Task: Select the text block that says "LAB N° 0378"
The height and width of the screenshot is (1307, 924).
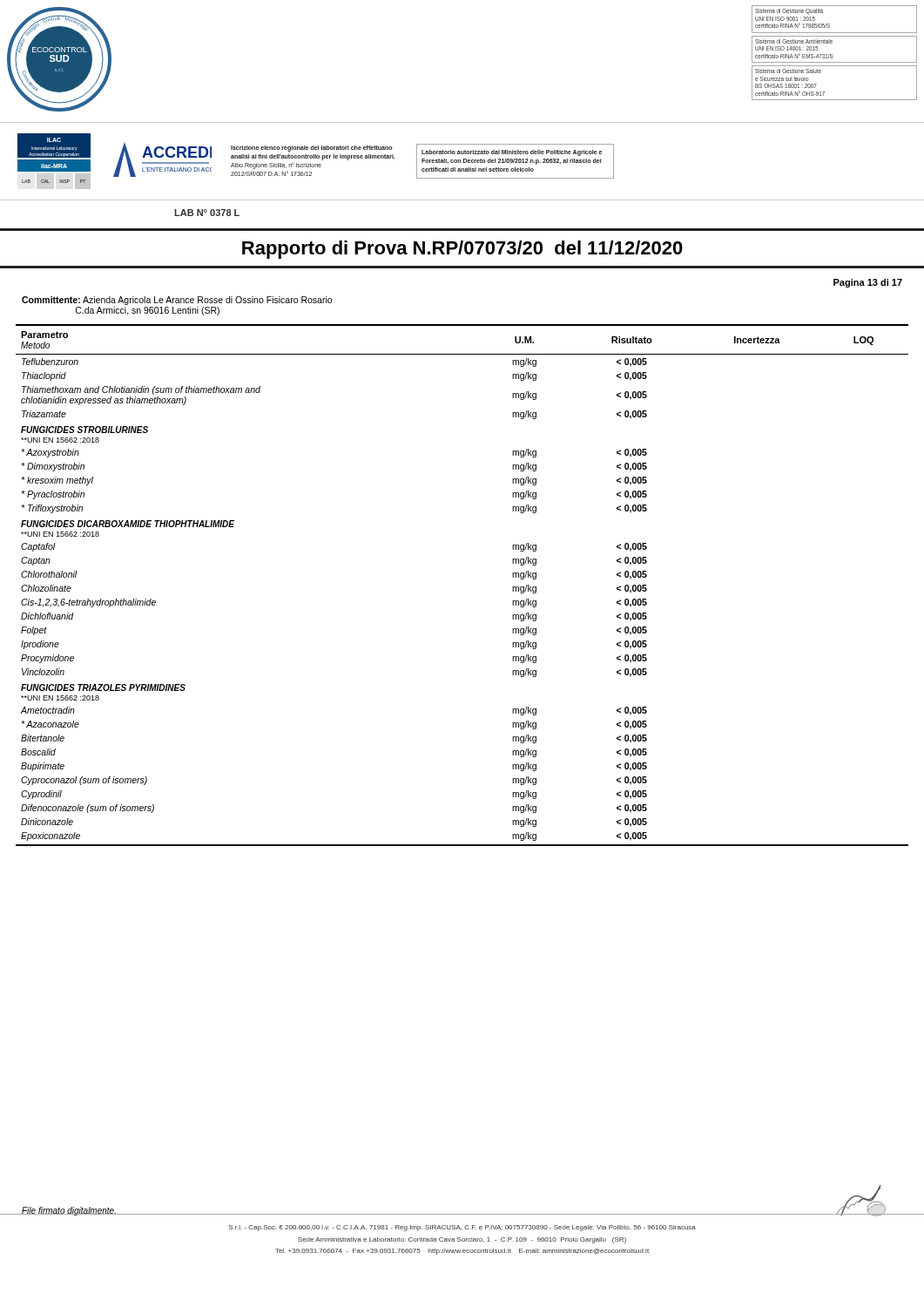Action: tap(207, 213)
